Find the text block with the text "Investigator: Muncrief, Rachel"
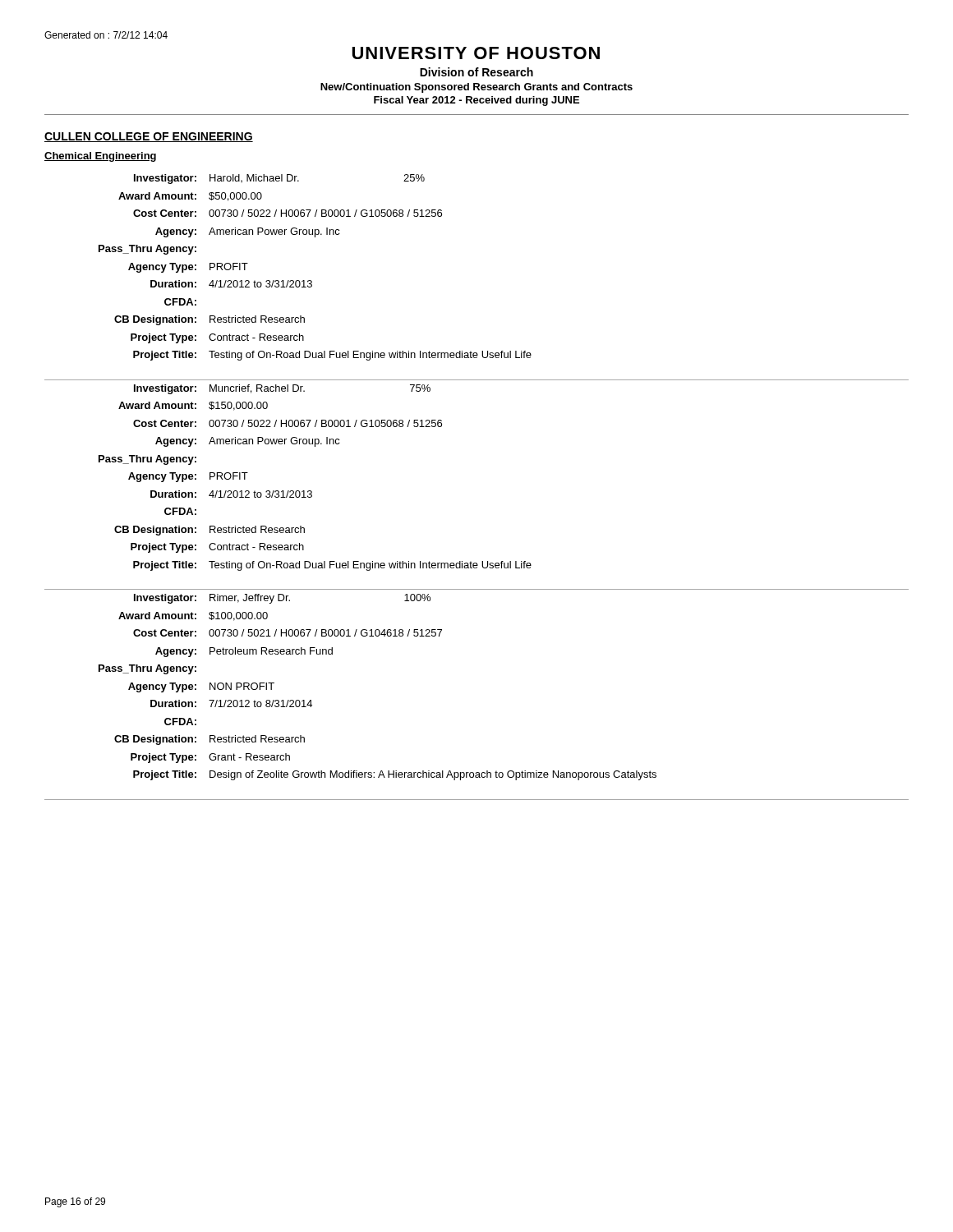Viewport: 953px width, 1232px height. [282, 389]
